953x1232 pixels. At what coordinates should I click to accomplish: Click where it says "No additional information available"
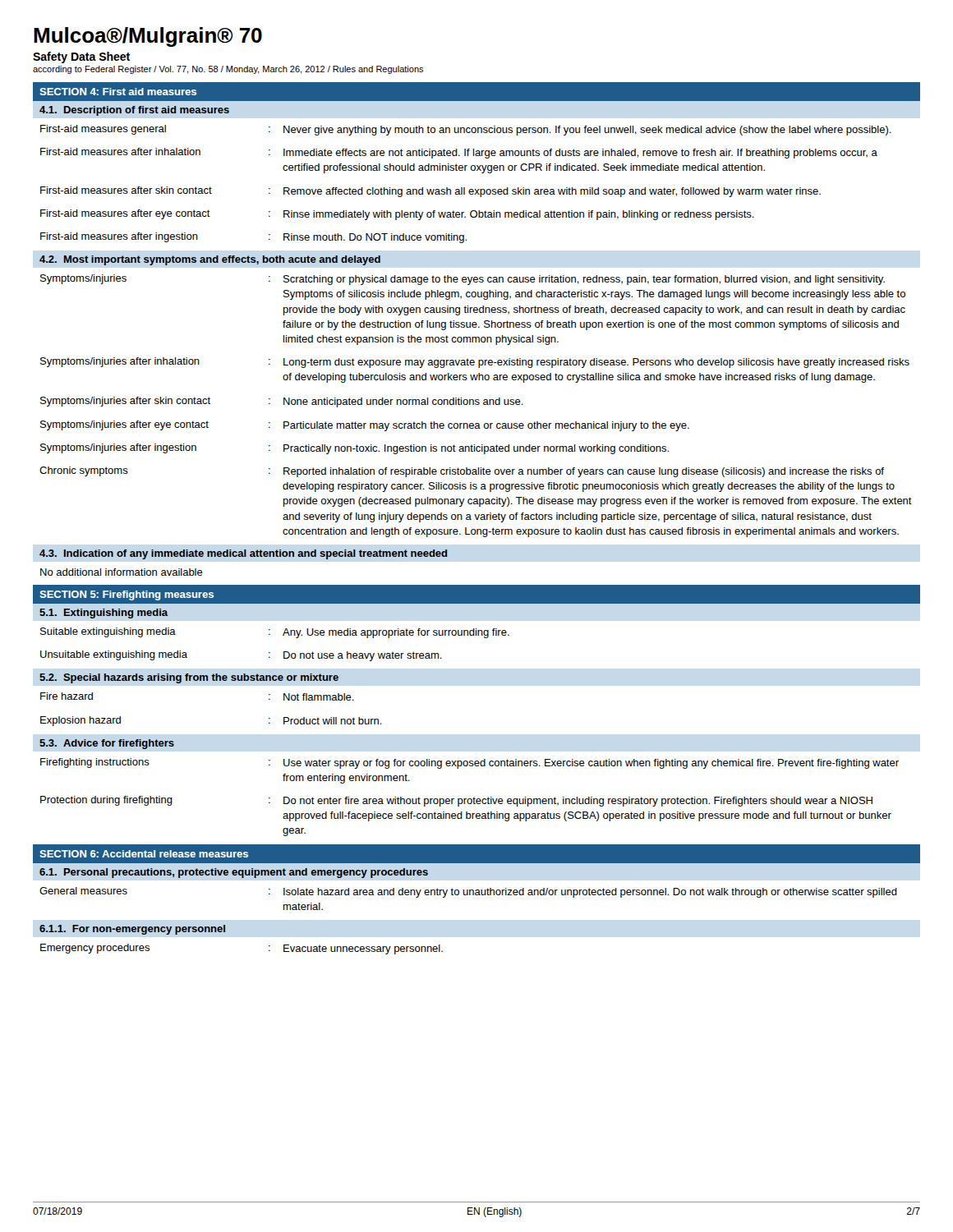point(121,572)
